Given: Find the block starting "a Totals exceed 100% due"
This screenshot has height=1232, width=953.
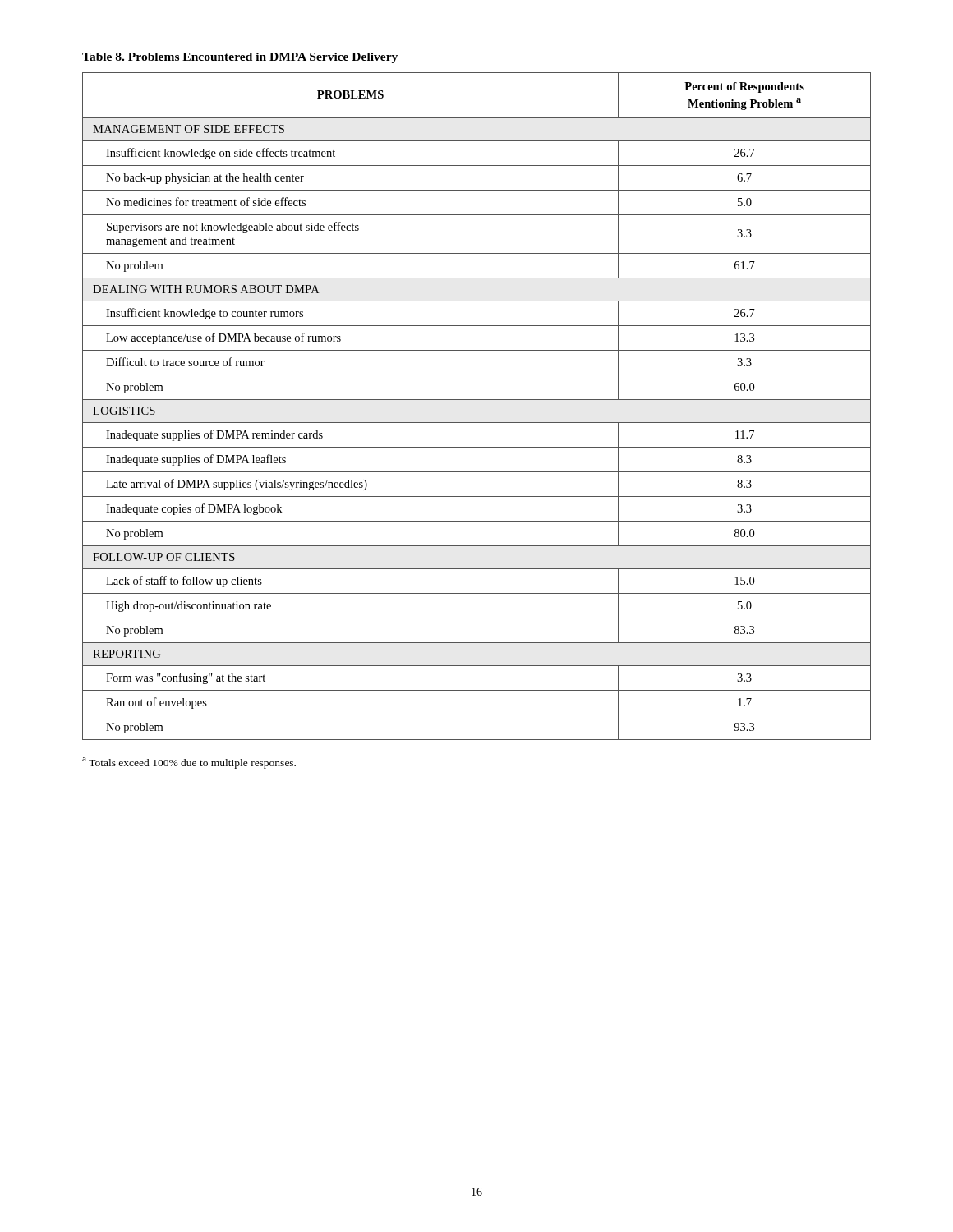Looking at the screenshot, I should point(189,761).
